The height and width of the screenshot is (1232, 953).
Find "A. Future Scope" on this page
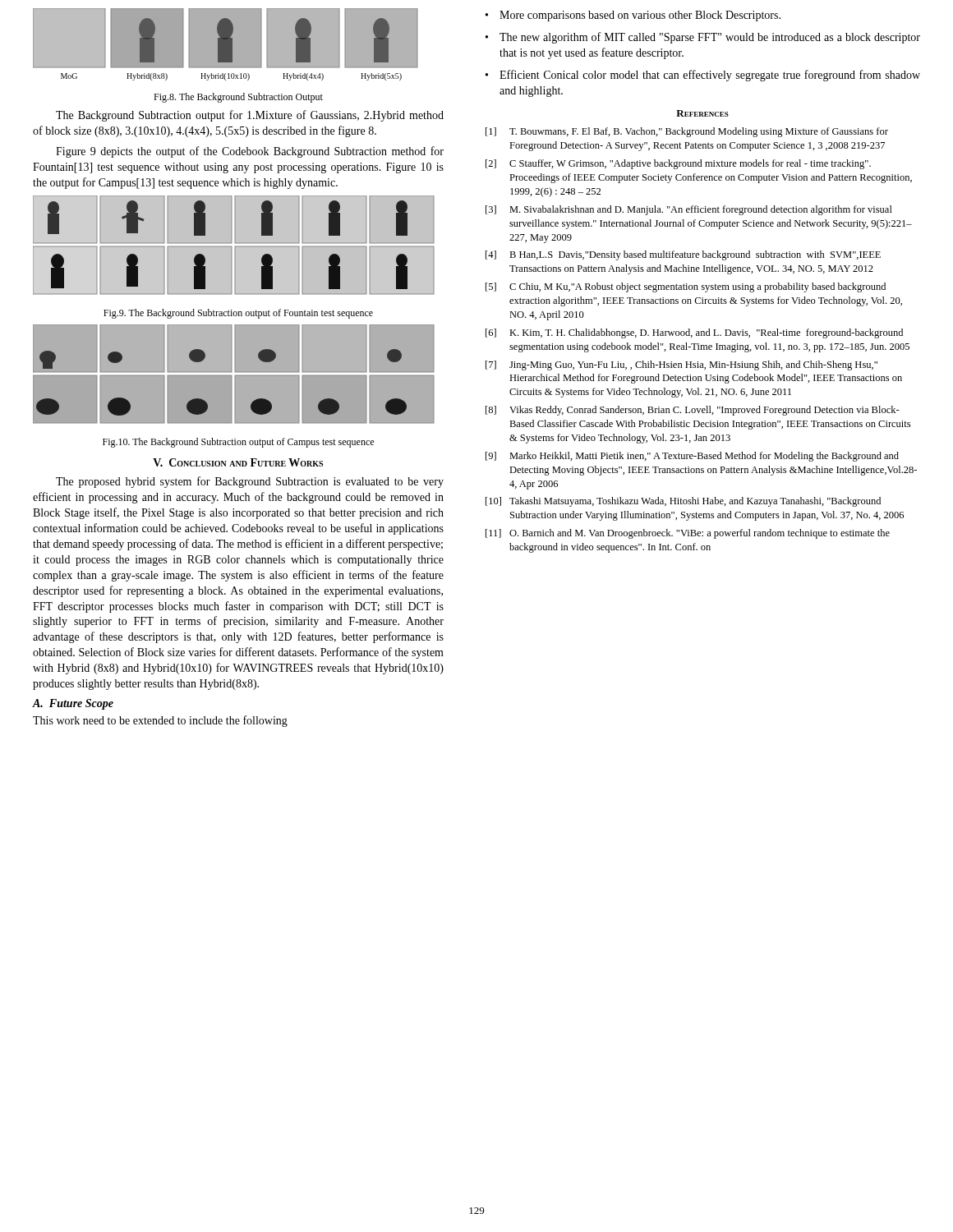point(73,703)
